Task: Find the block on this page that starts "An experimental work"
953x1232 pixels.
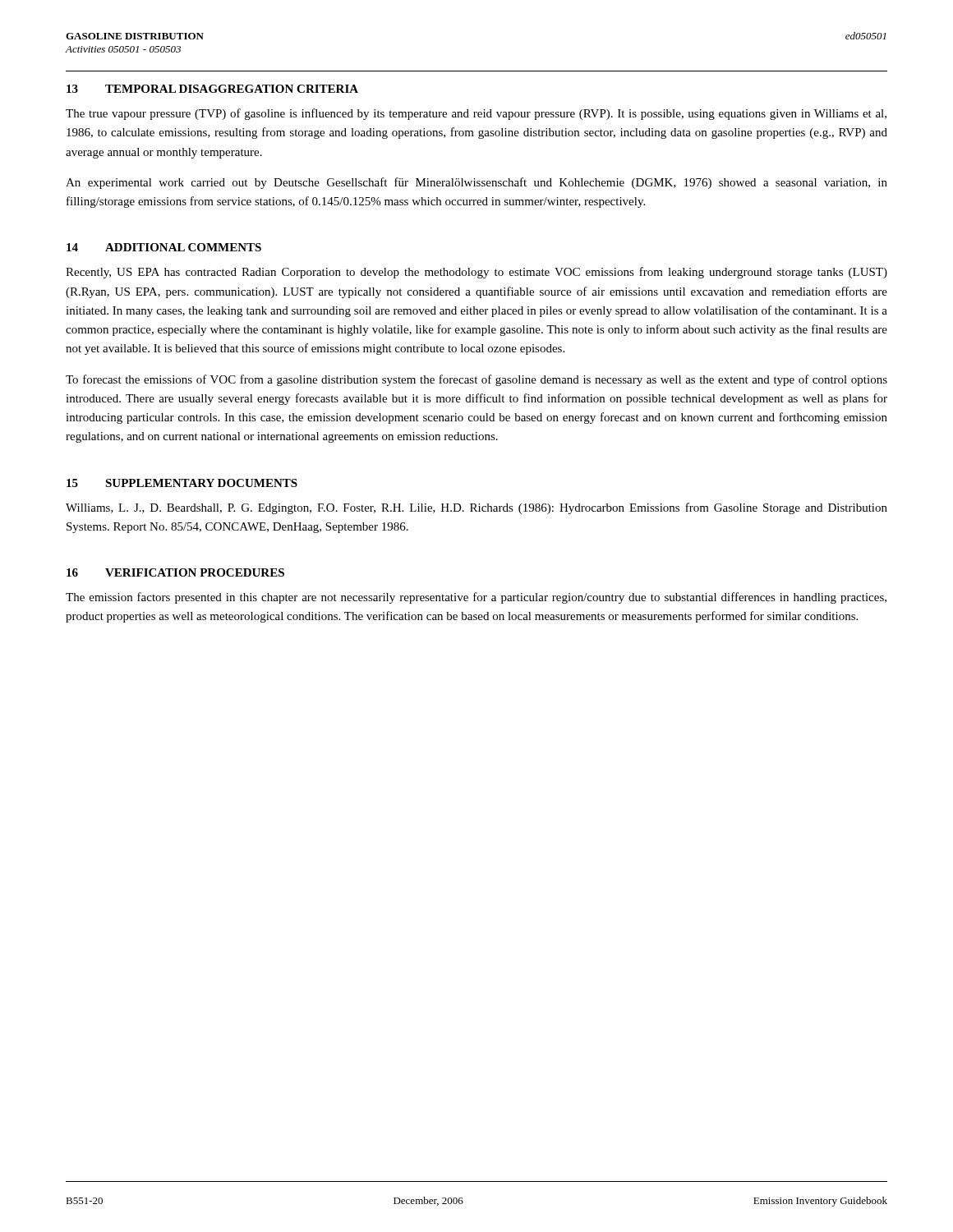Action: point(476,192)
